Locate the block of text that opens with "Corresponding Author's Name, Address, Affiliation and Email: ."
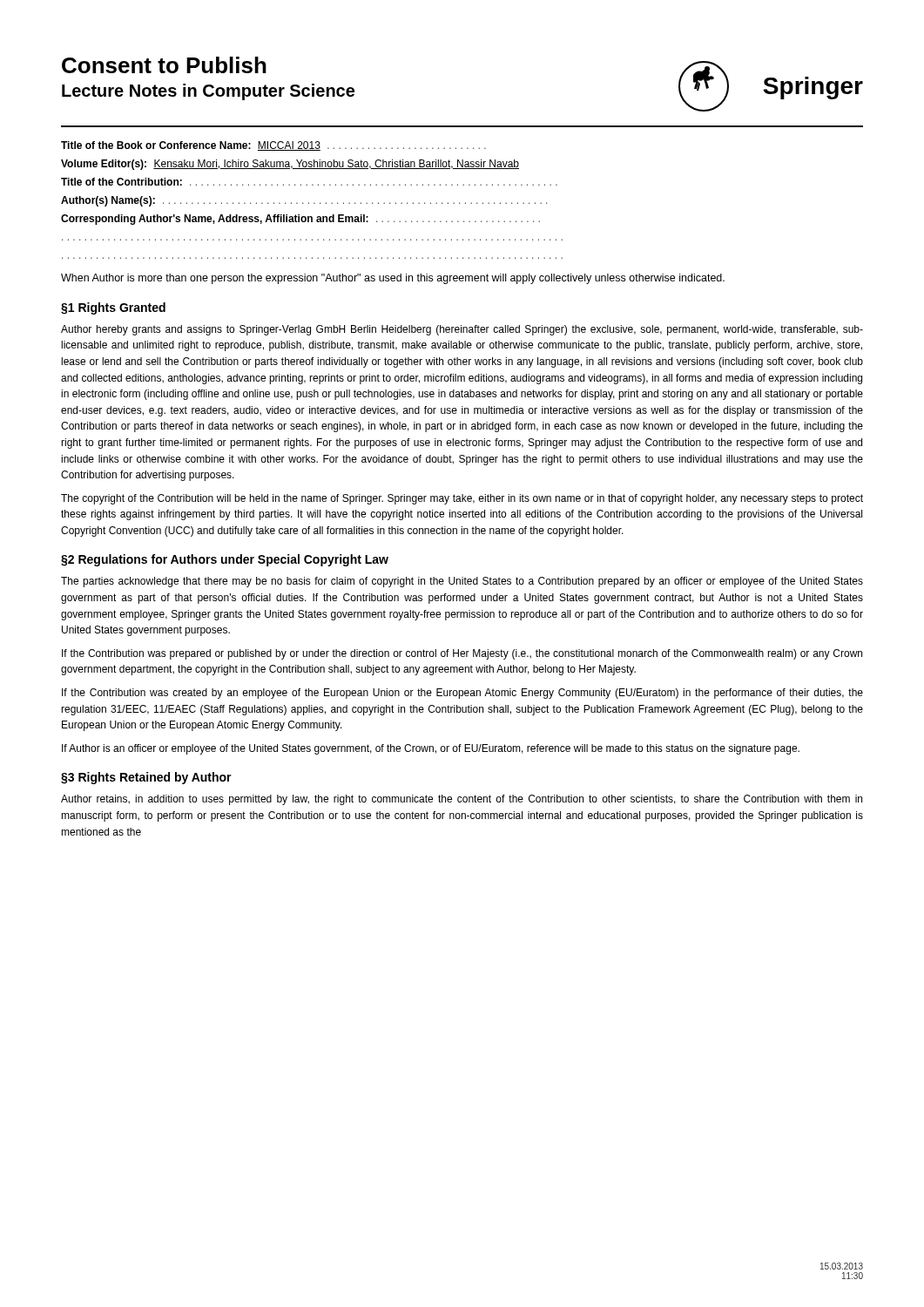The height and width of the screenshot is (1307, 924). [x=462, y=219]
